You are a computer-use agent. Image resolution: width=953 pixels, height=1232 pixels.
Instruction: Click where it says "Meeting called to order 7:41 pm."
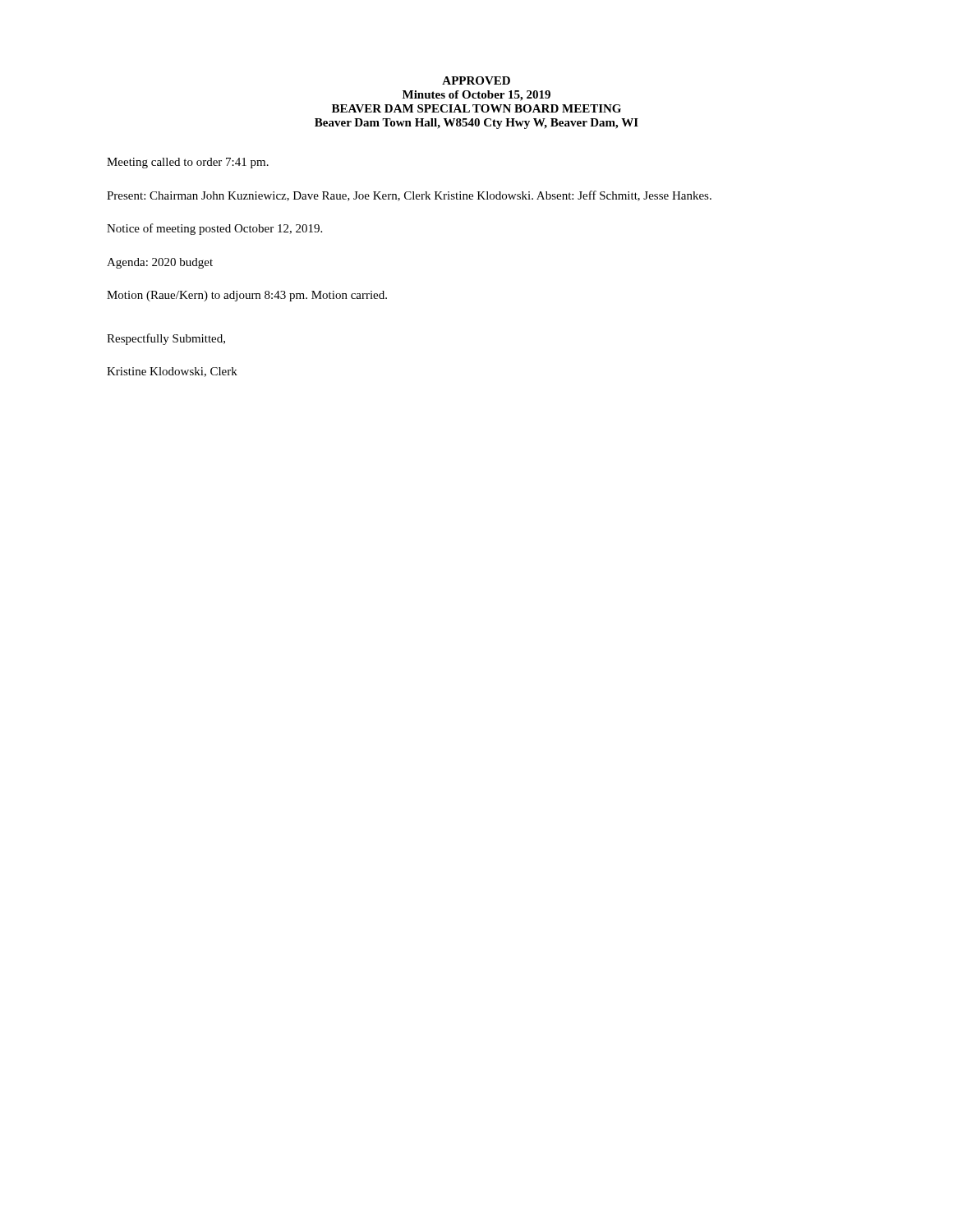tap(188, 162)
